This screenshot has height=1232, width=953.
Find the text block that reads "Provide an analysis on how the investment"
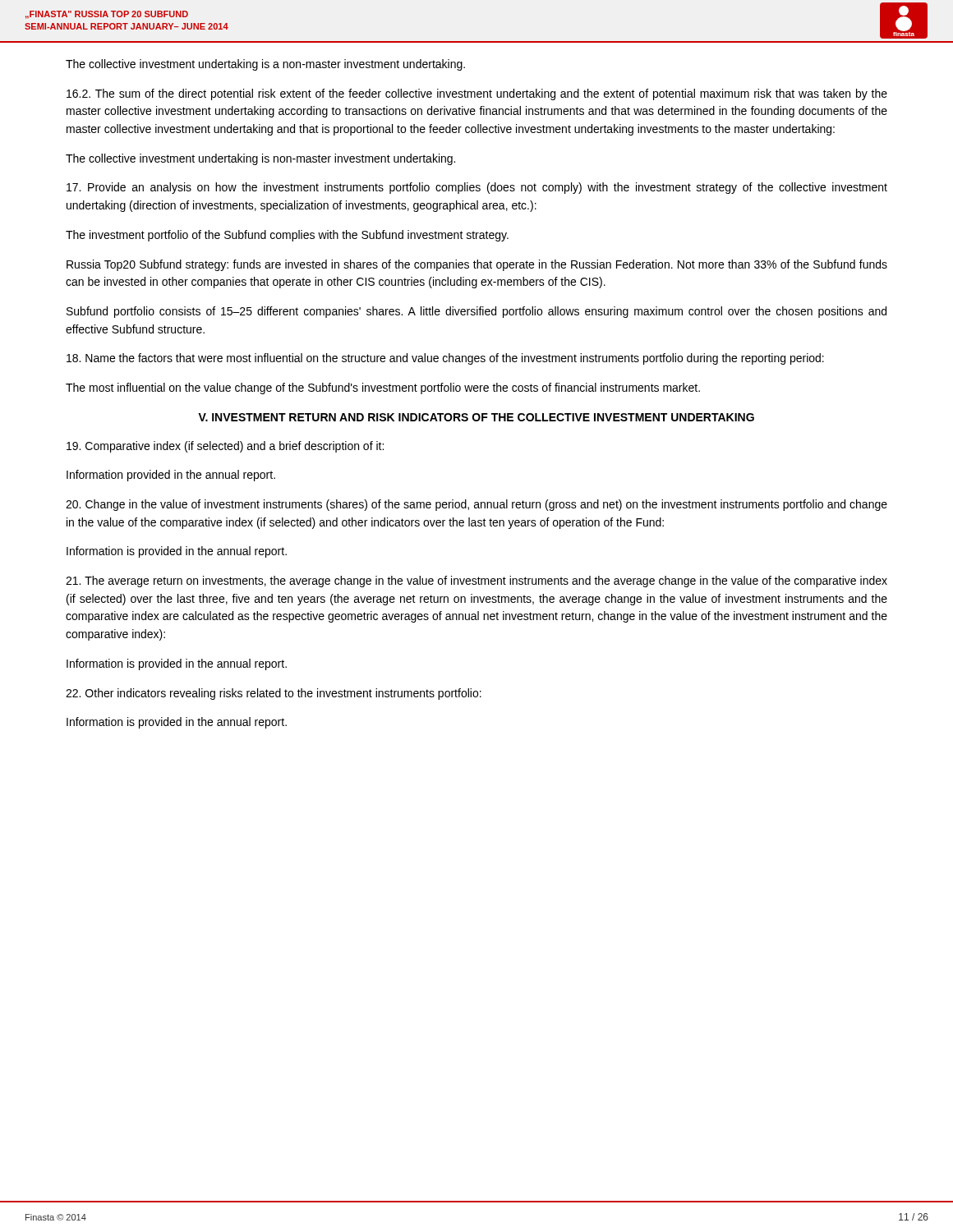[476, 197]
